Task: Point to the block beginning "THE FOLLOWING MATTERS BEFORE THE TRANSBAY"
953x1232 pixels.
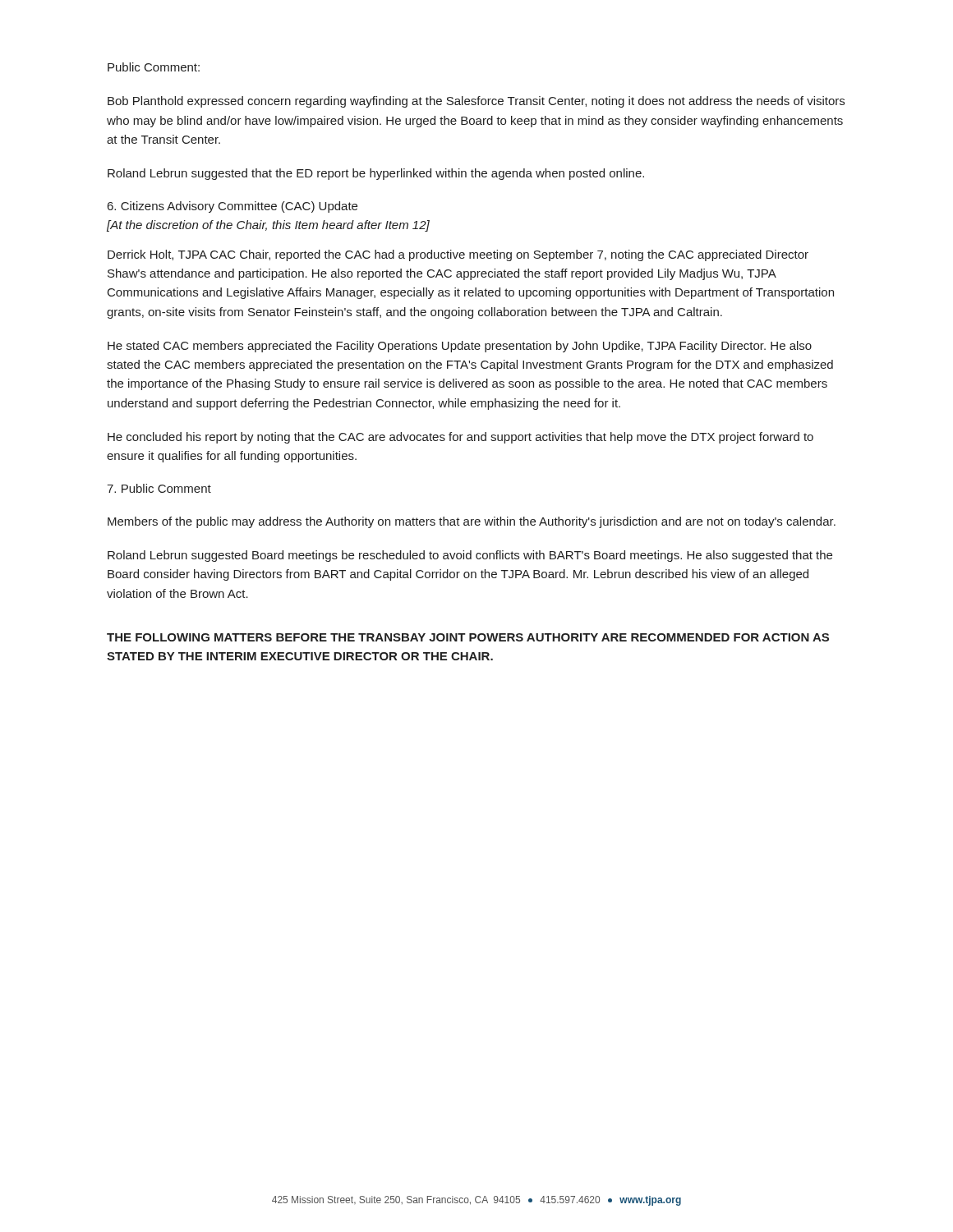Action: tap(468, 646)
